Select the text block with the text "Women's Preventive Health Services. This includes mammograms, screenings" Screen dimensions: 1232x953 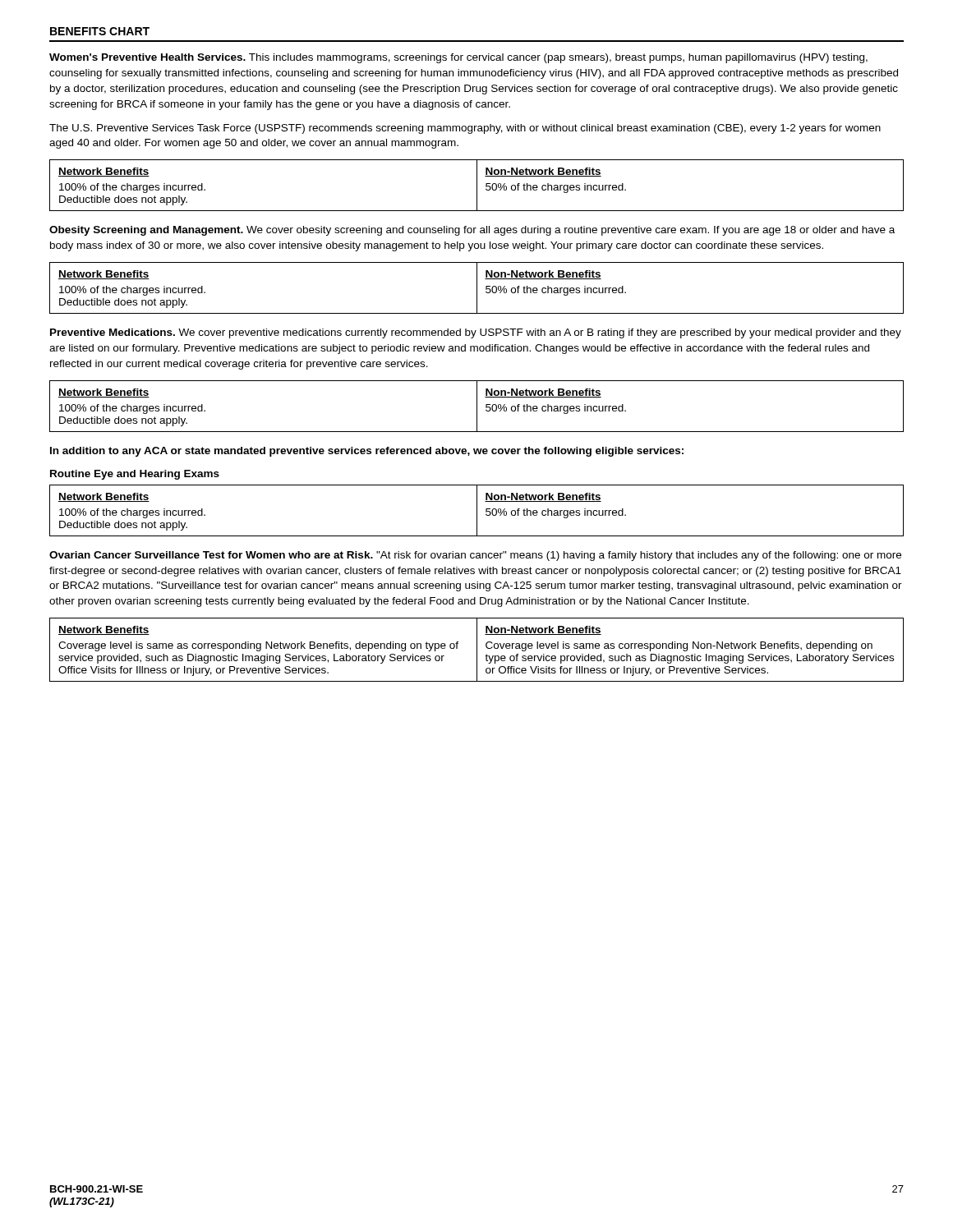click(x=474, y=80)
